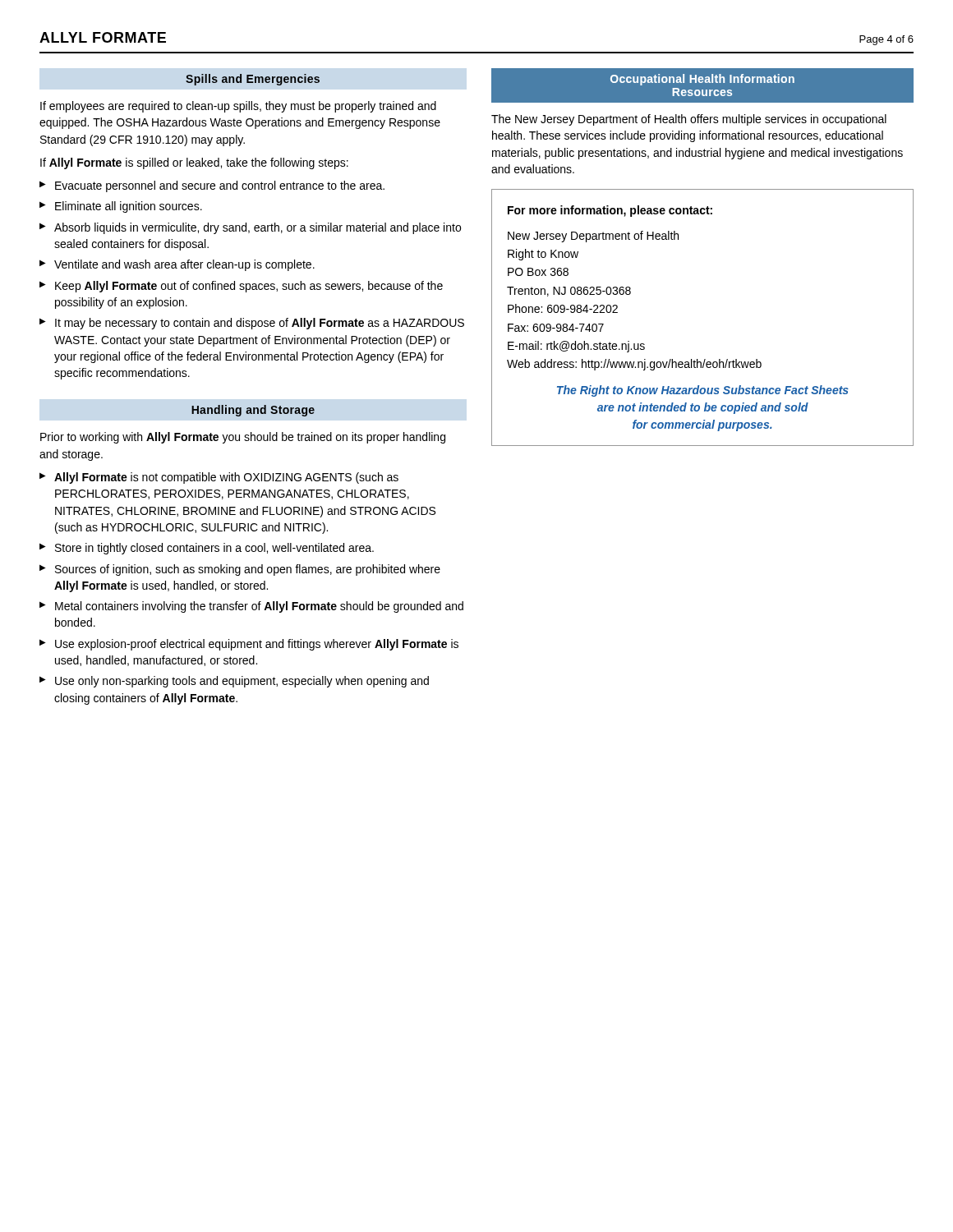953x1232 pixels.
Task: Locate the passage starting "The New Jersey Department of"
Action: tap(702, 144)
